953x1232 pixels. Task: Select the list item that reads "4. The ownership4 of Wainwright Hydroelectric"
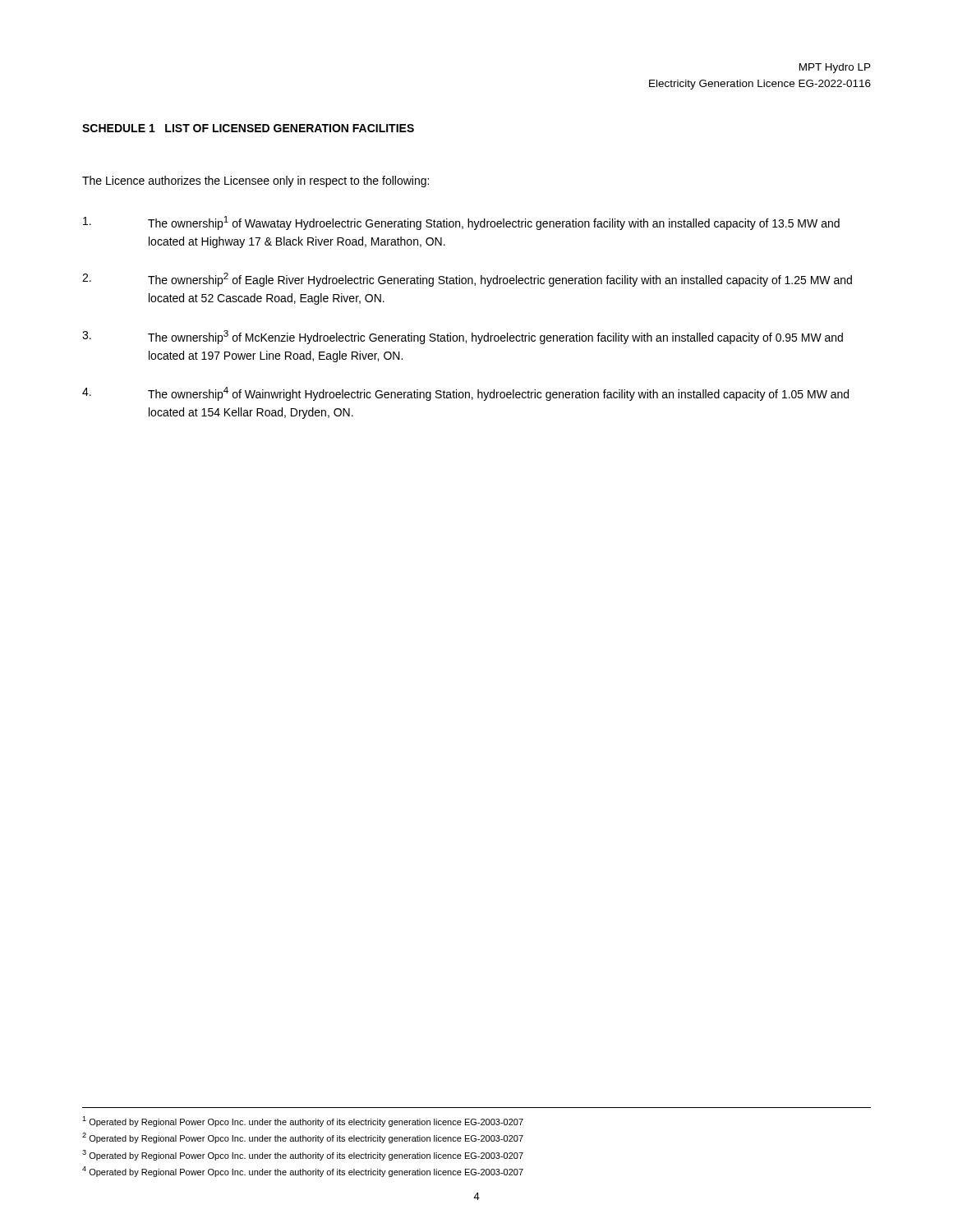476,402
